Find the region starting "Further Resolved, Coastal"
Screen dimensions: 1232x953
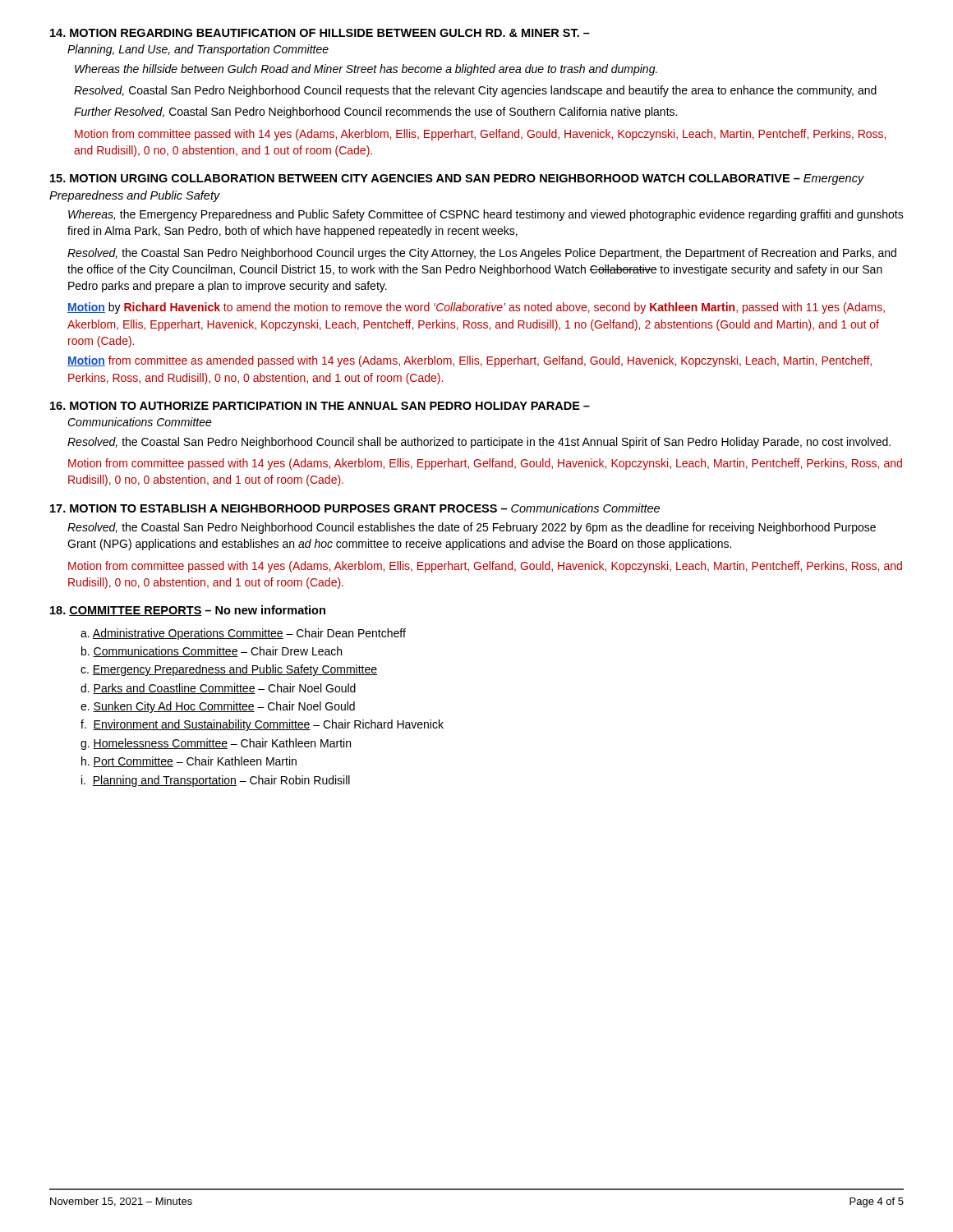[x=376, y=112]
